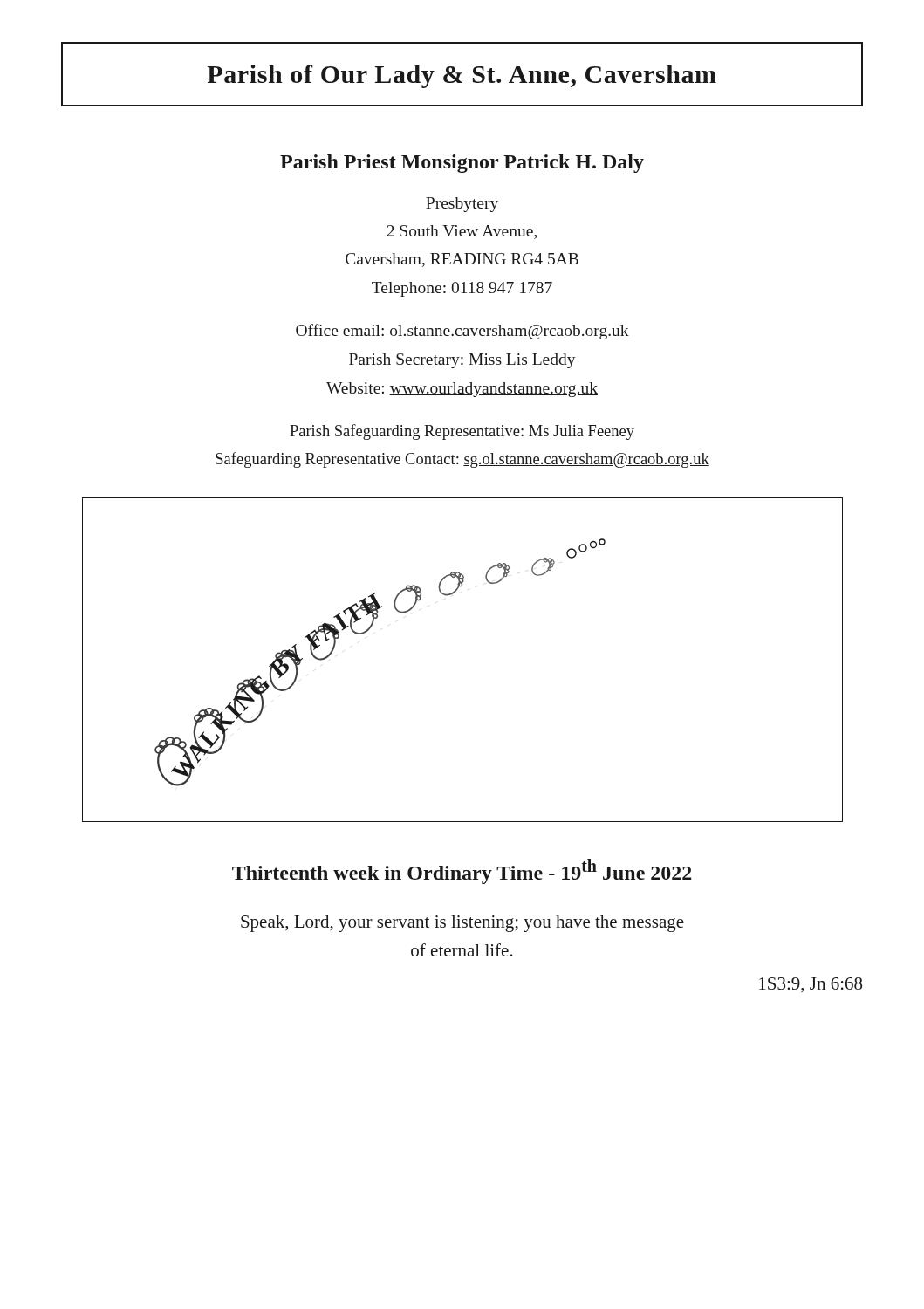Locate the illustration
924x1309 pixels.
pyautogui.click(x=462, y=660)
